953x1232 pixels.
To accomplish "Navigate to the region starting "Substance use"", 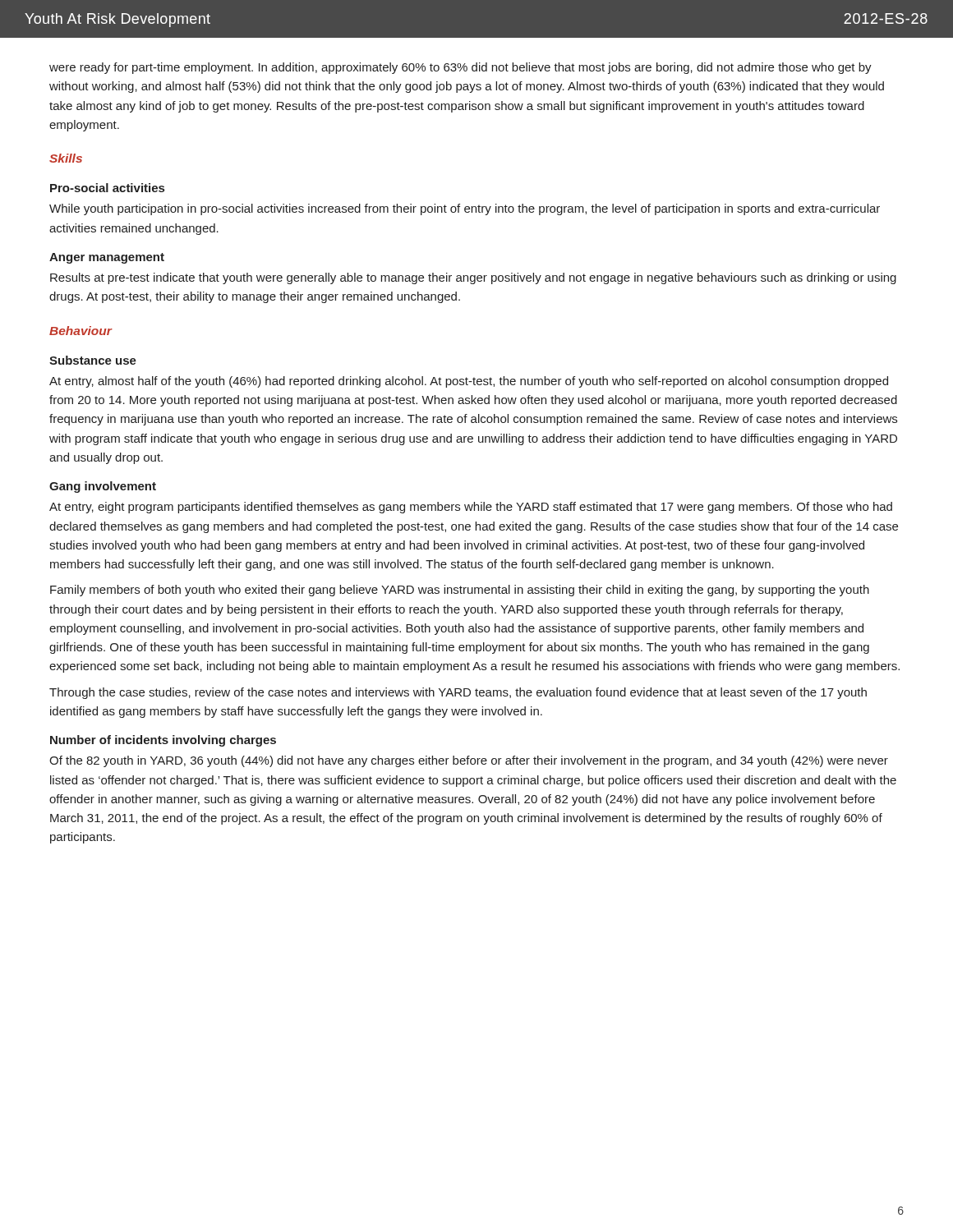I will point(93,360).
